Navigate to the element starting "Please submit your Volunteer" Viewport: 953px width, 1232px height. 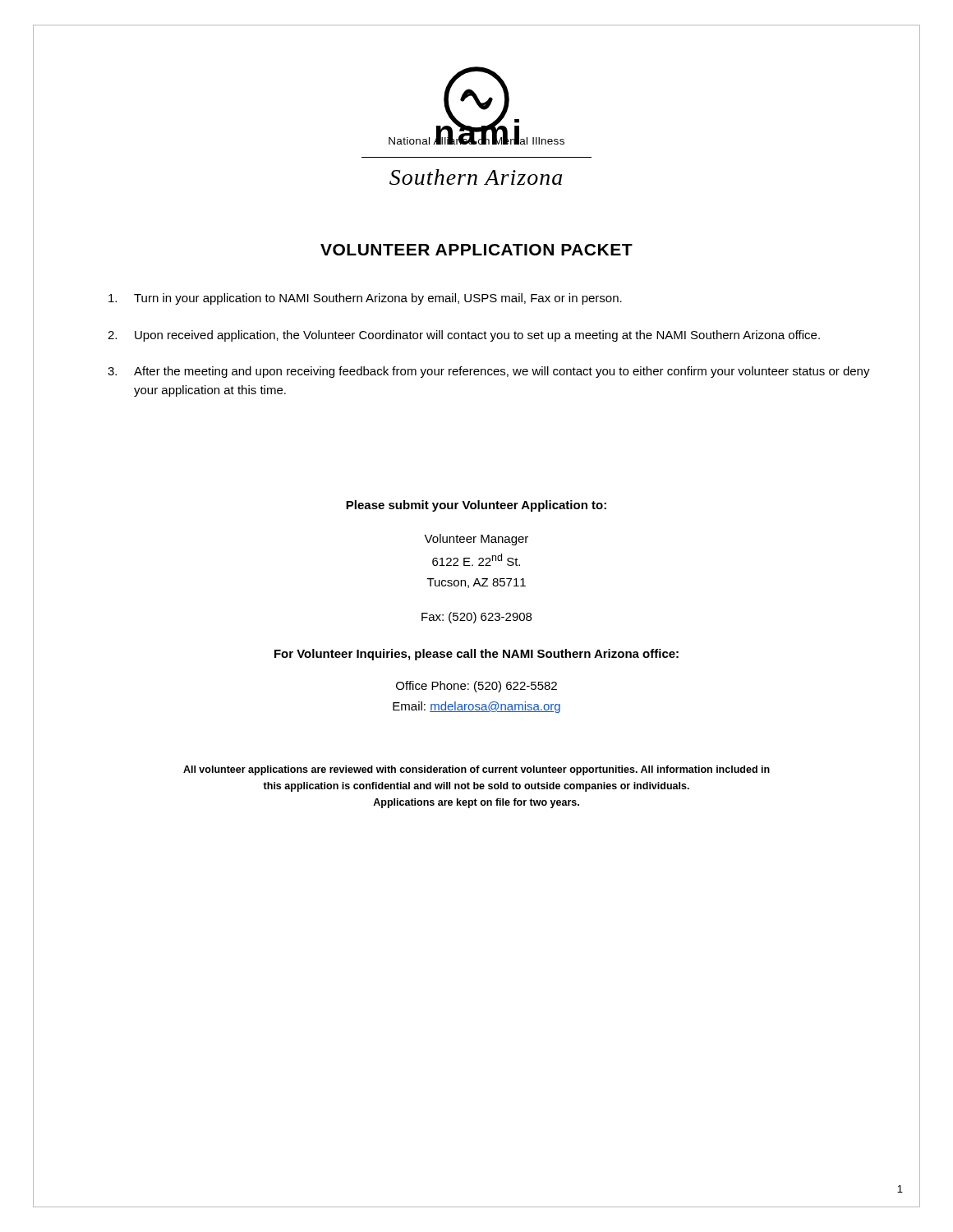tap(476, 607)
